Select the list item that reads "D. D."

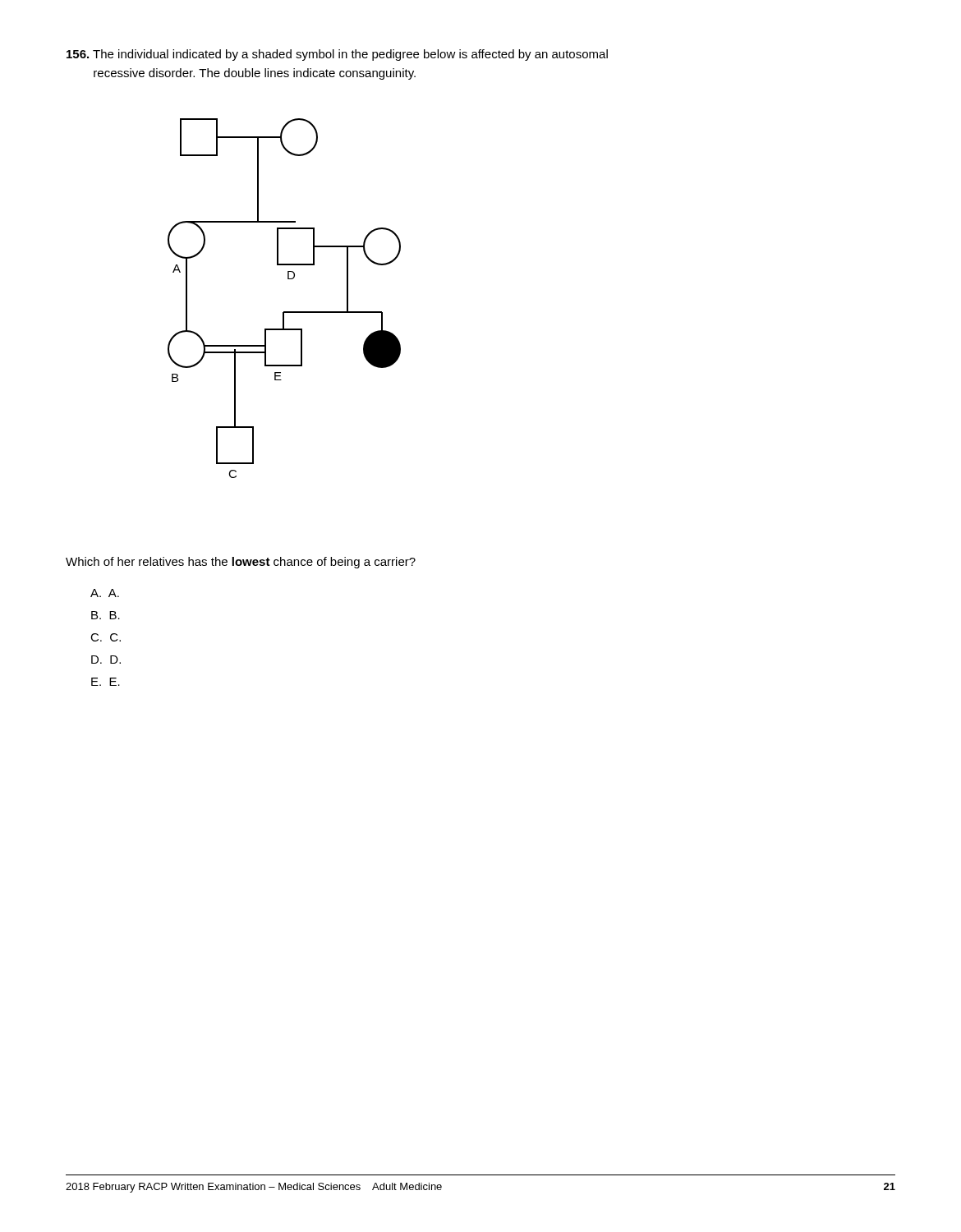(106, 659)
